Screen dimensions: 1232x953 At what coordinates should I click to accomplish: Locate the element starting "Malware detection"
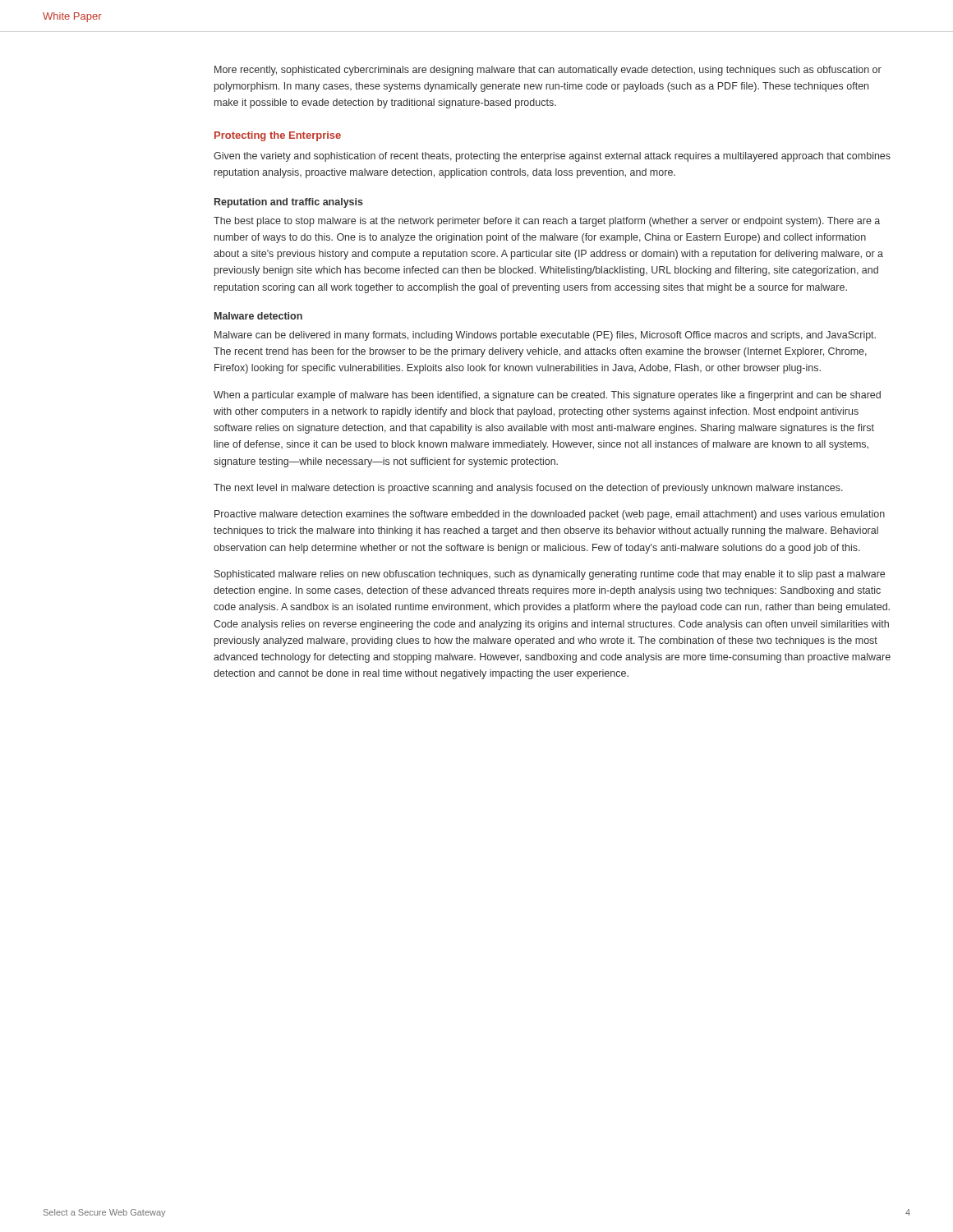pyautogui.click(x=258, y=316)
